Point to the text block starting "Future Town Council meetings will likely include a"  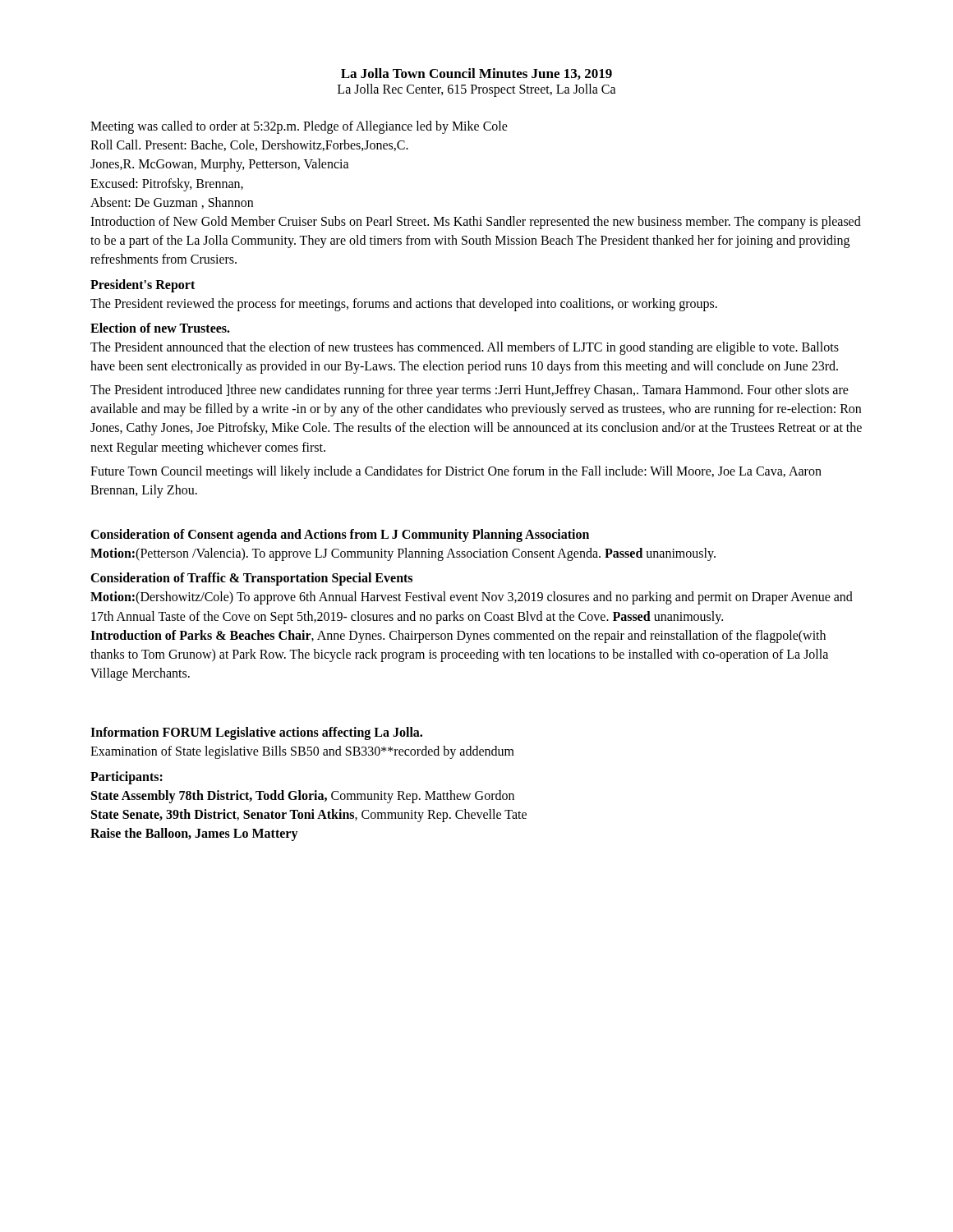click(x=456, y=480)
